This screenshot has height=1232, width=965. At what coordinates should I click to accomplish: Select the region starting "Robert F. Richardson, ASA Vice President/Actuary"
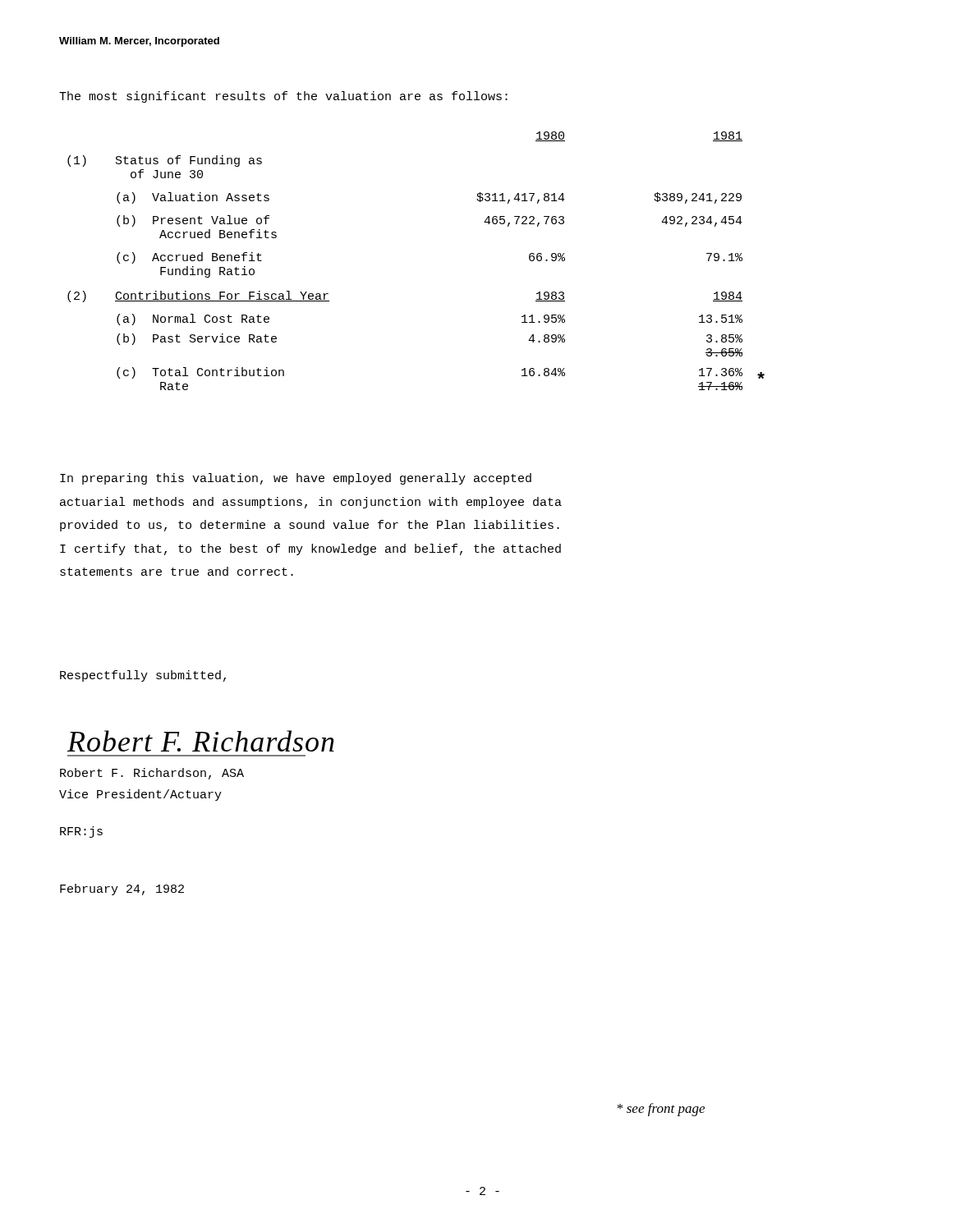click(152, 785)
